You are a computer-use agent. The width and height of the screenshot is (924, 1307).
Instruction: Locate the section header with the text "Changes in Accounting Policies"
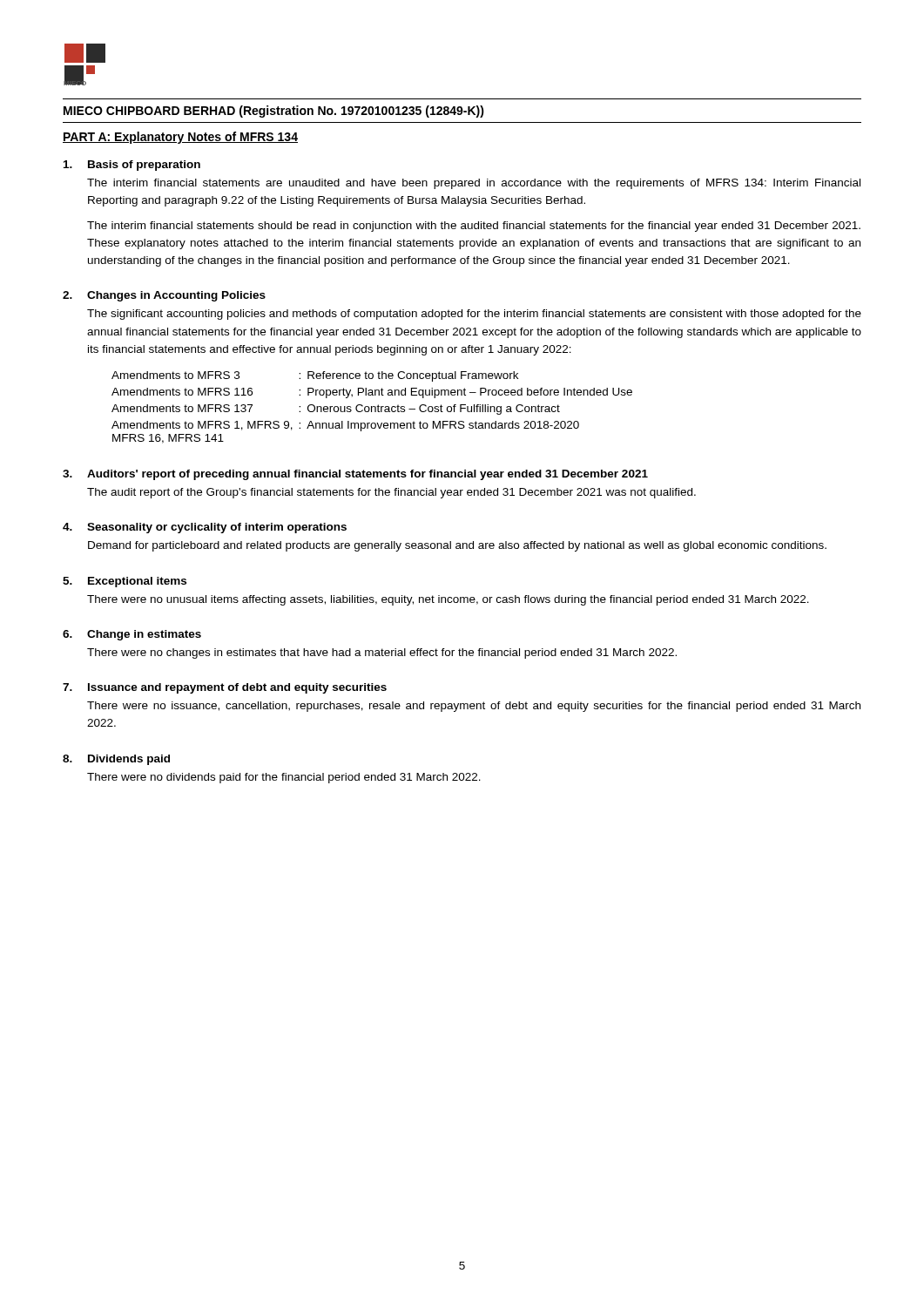pos(176,295)
